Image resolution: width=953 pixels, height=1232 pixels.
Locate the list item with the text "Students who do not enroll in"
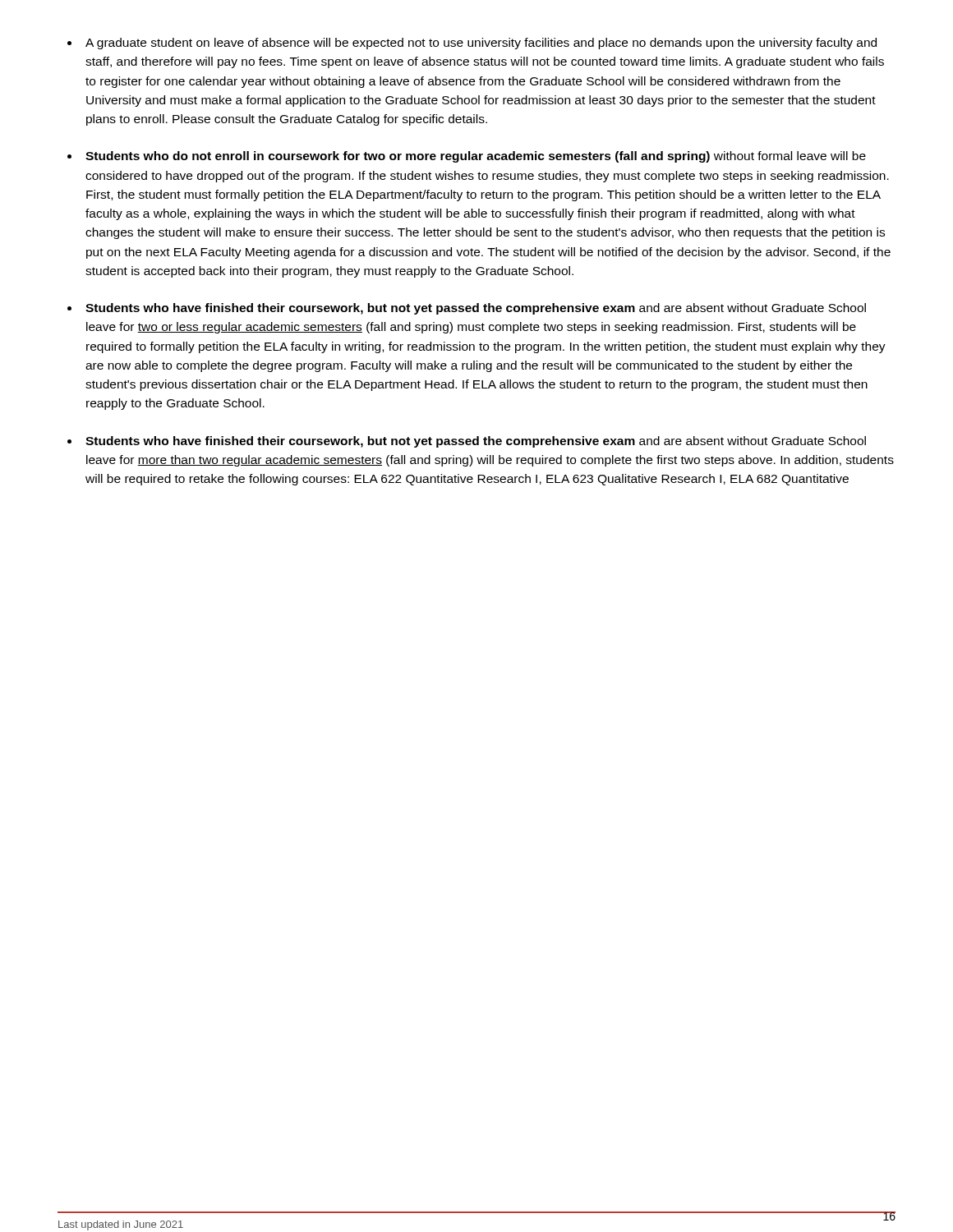tap(488, 213)
